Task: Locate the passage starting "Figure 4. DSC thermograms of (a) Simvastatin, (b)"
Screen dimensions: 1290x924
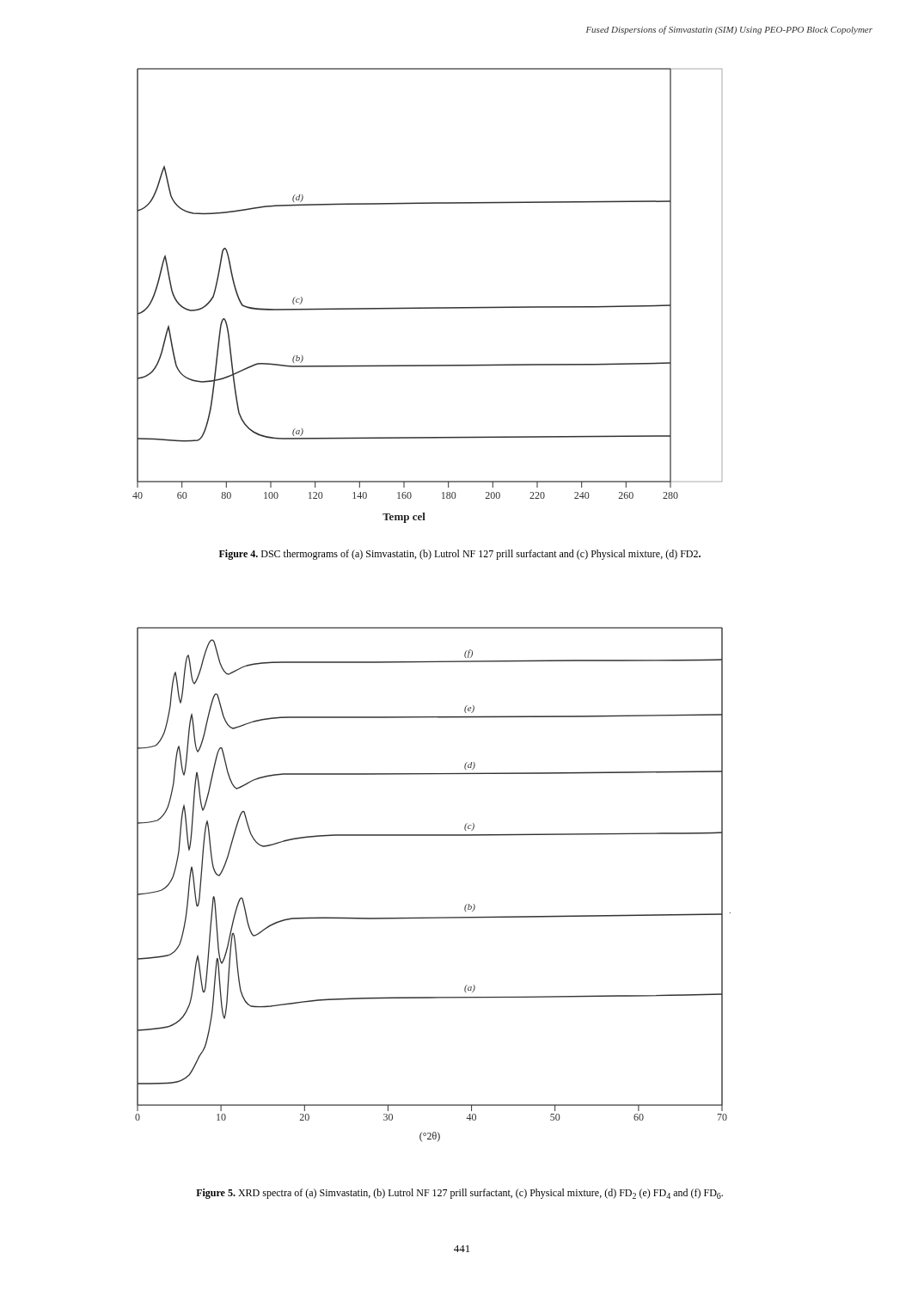Action: click(x=460, y=554)
